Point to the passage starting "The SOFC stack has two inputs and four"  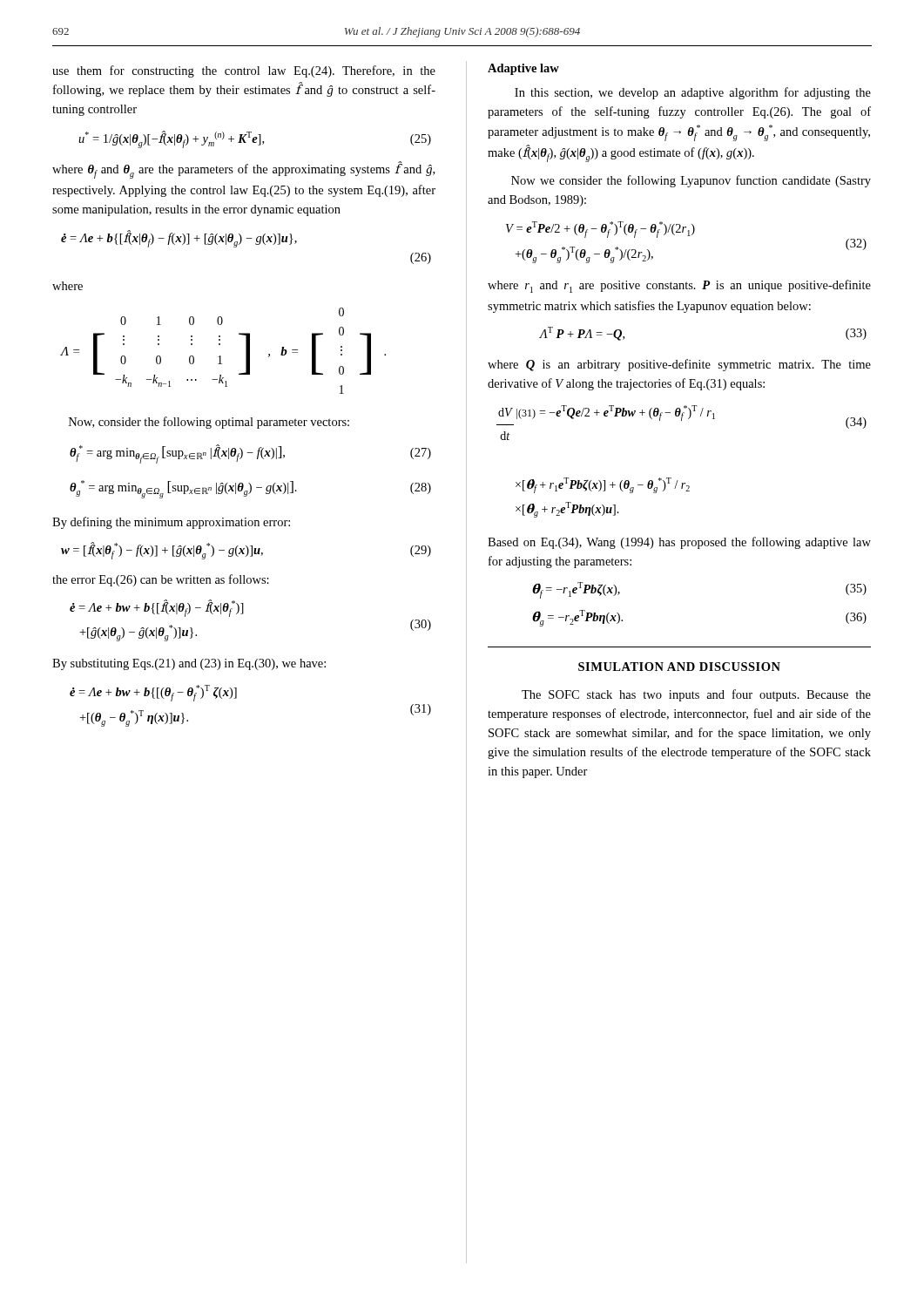(x=679, y=733)
